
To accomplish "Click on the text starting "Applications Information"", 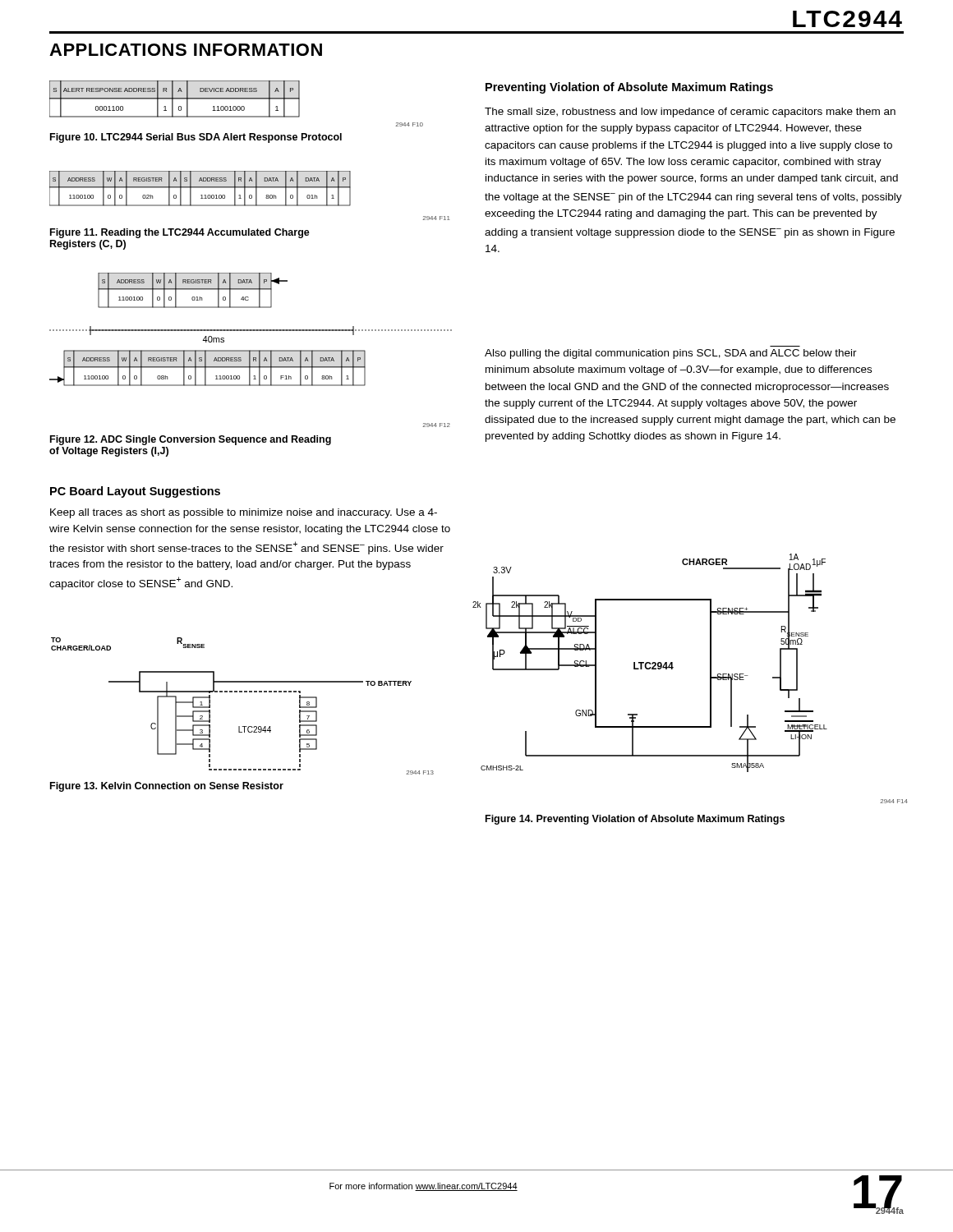I will pos(186,50).
